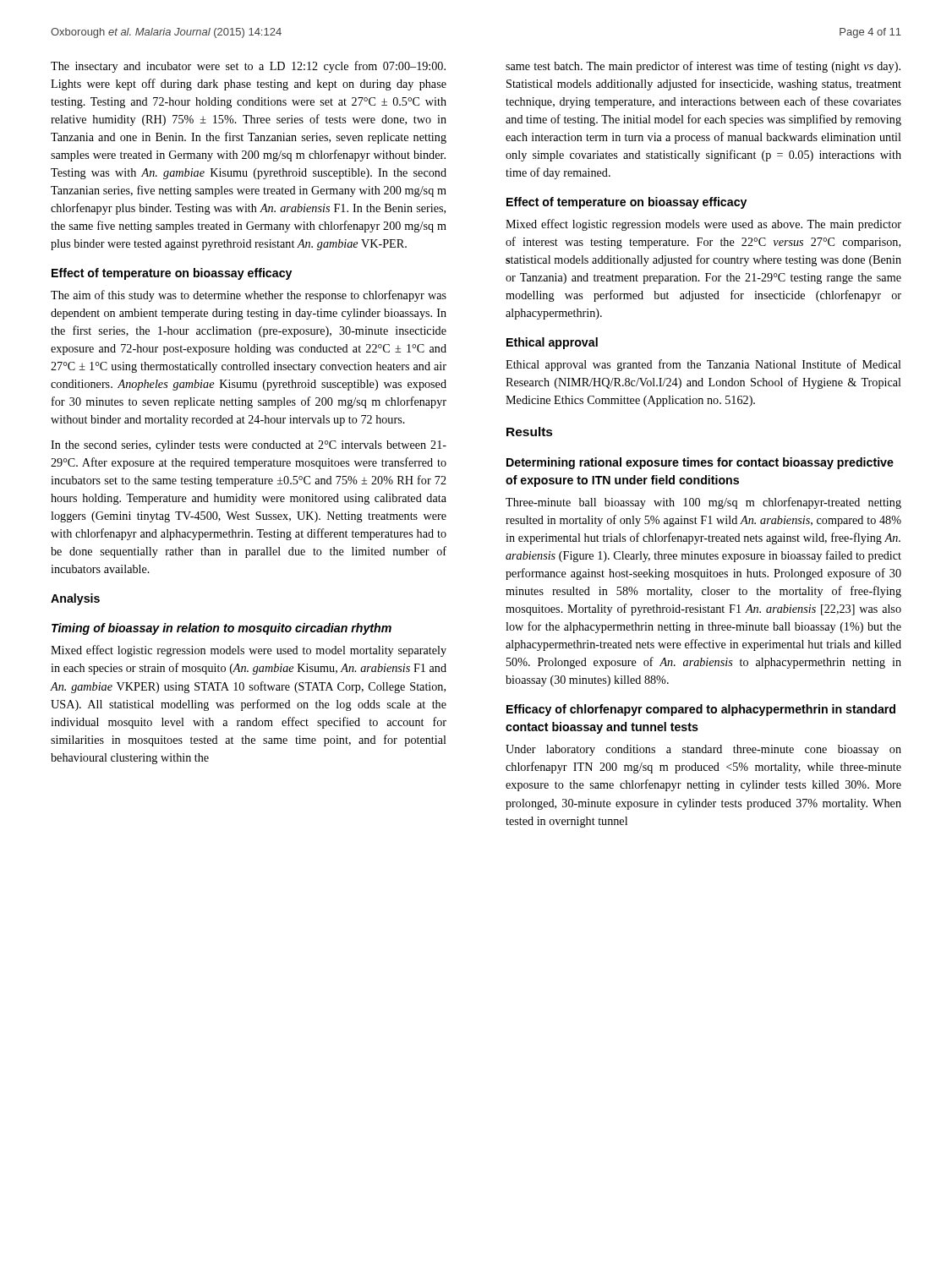Image resolution: width=952 pixels, height=1268 pixels.
Task: Select the text block that says "Three-minute ball bioassay"
Action: pyautogui.click(x=703, y=592)
